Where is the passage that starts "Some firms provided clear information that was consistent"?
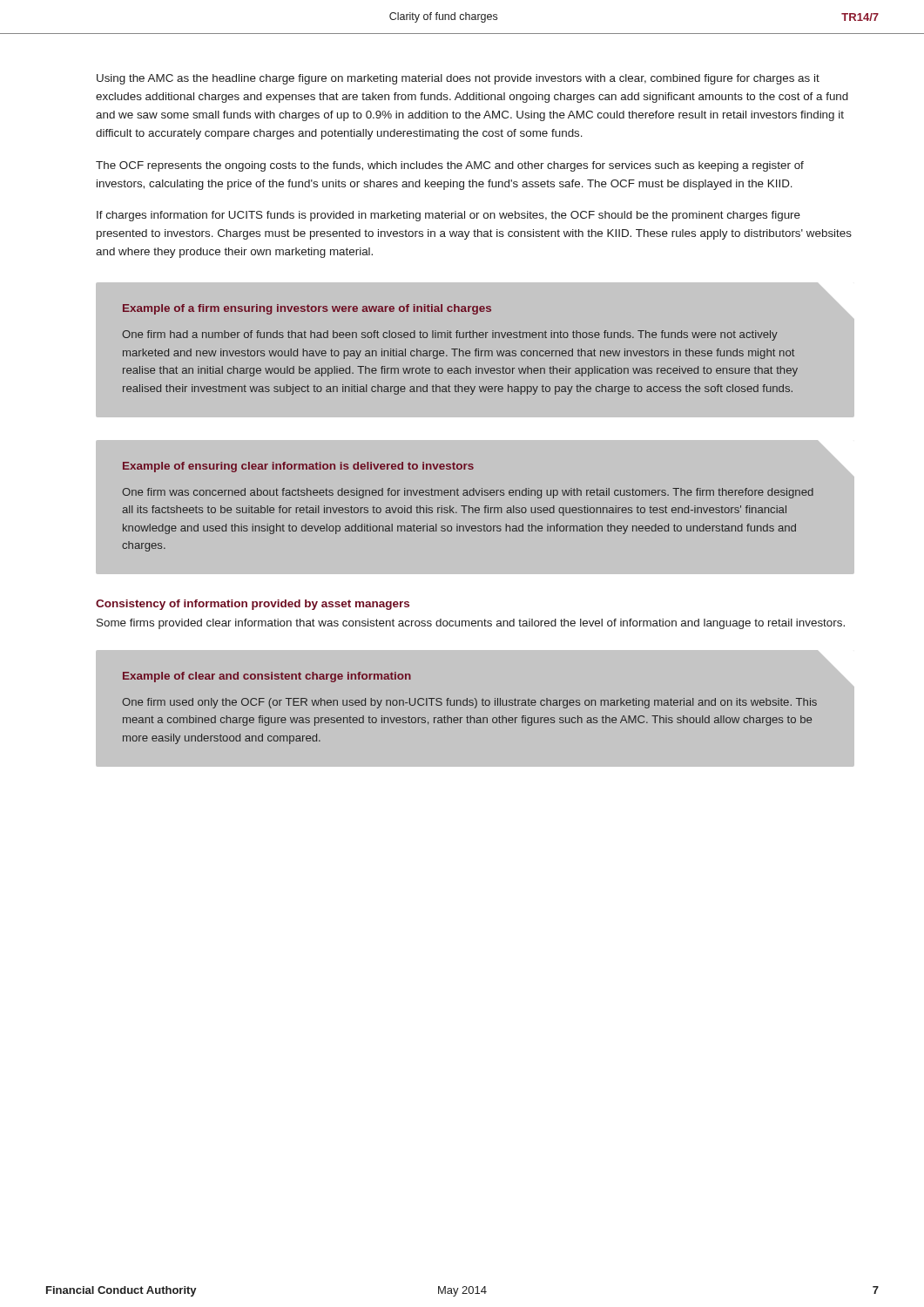 471,623
